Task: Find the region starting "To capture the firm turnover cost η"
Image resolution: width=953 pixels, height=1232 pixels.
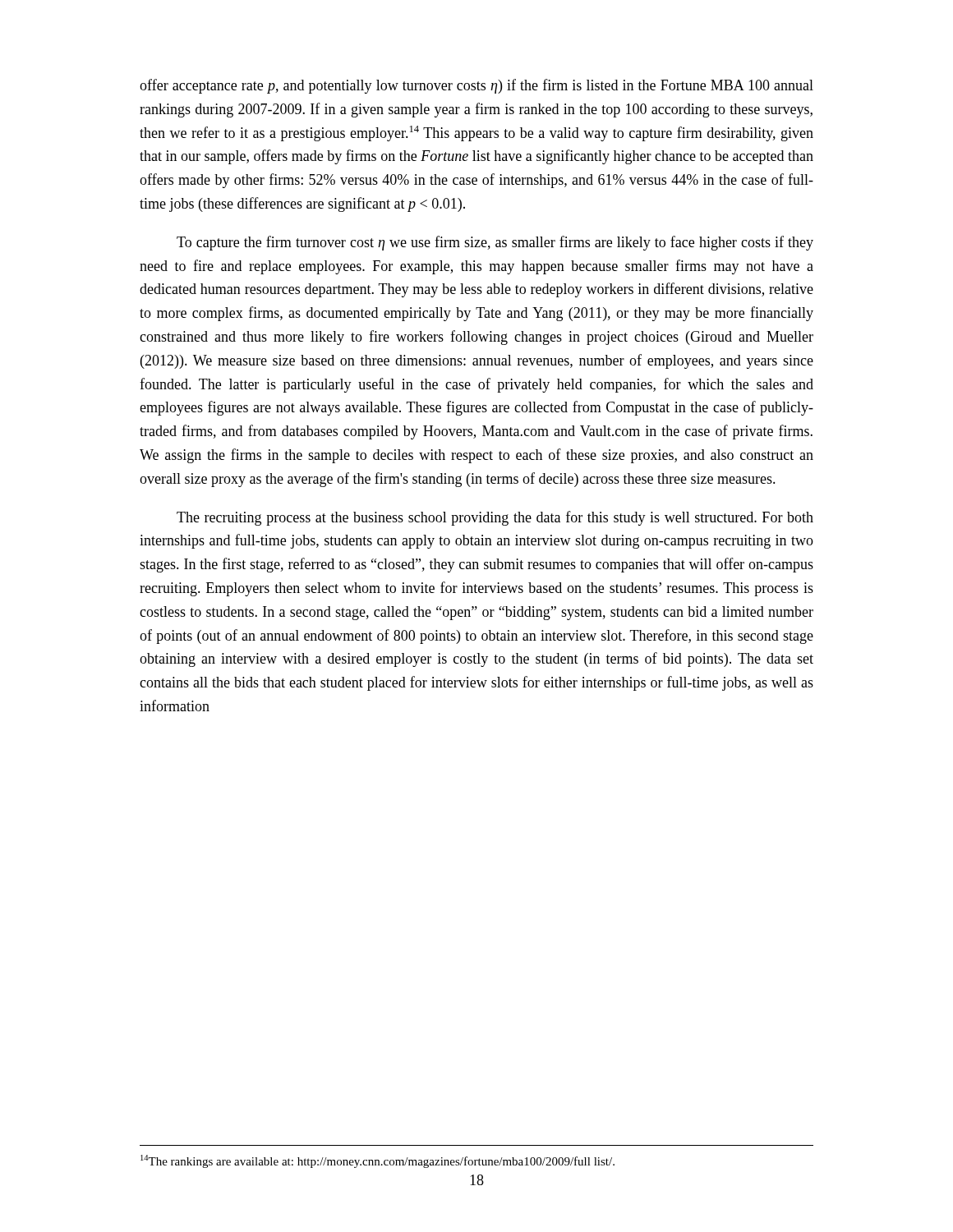Action: tap(476, 360)
